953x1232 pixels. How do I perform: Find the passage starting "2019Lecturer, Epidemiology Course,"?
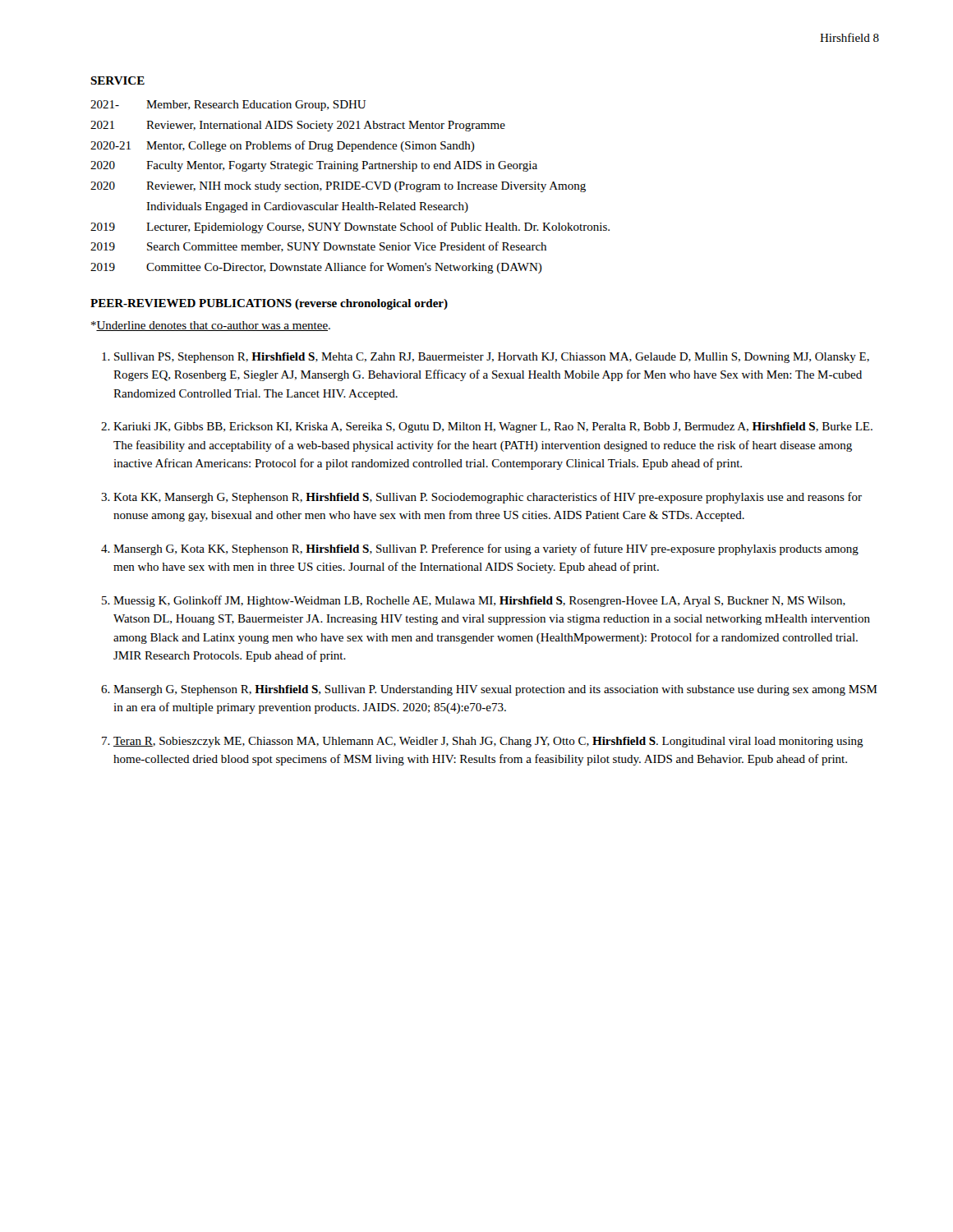click(485, 227)
